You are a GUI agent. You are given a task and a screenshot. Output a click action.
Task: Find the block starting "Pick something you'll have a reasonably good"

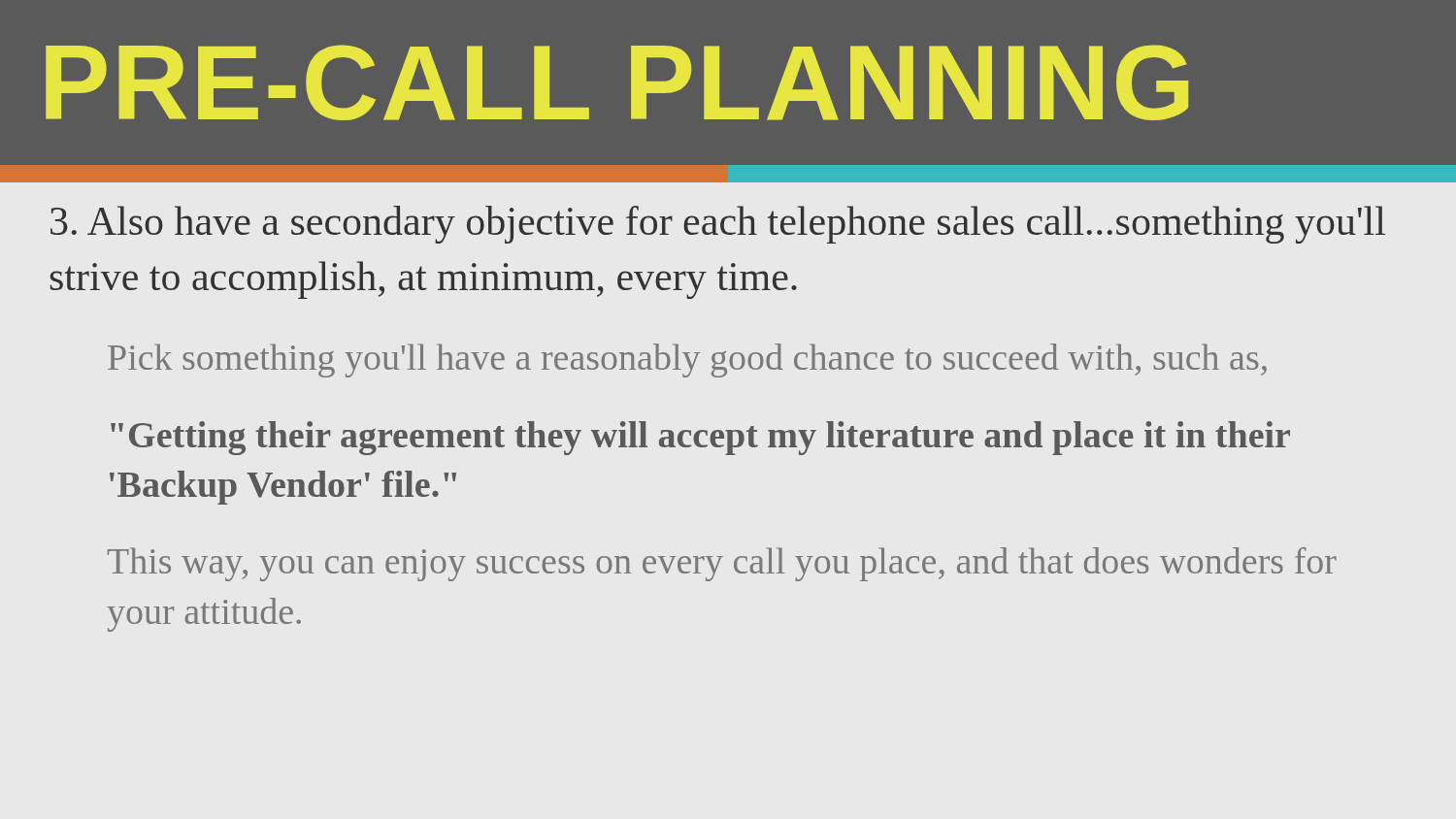click(688, 357)
